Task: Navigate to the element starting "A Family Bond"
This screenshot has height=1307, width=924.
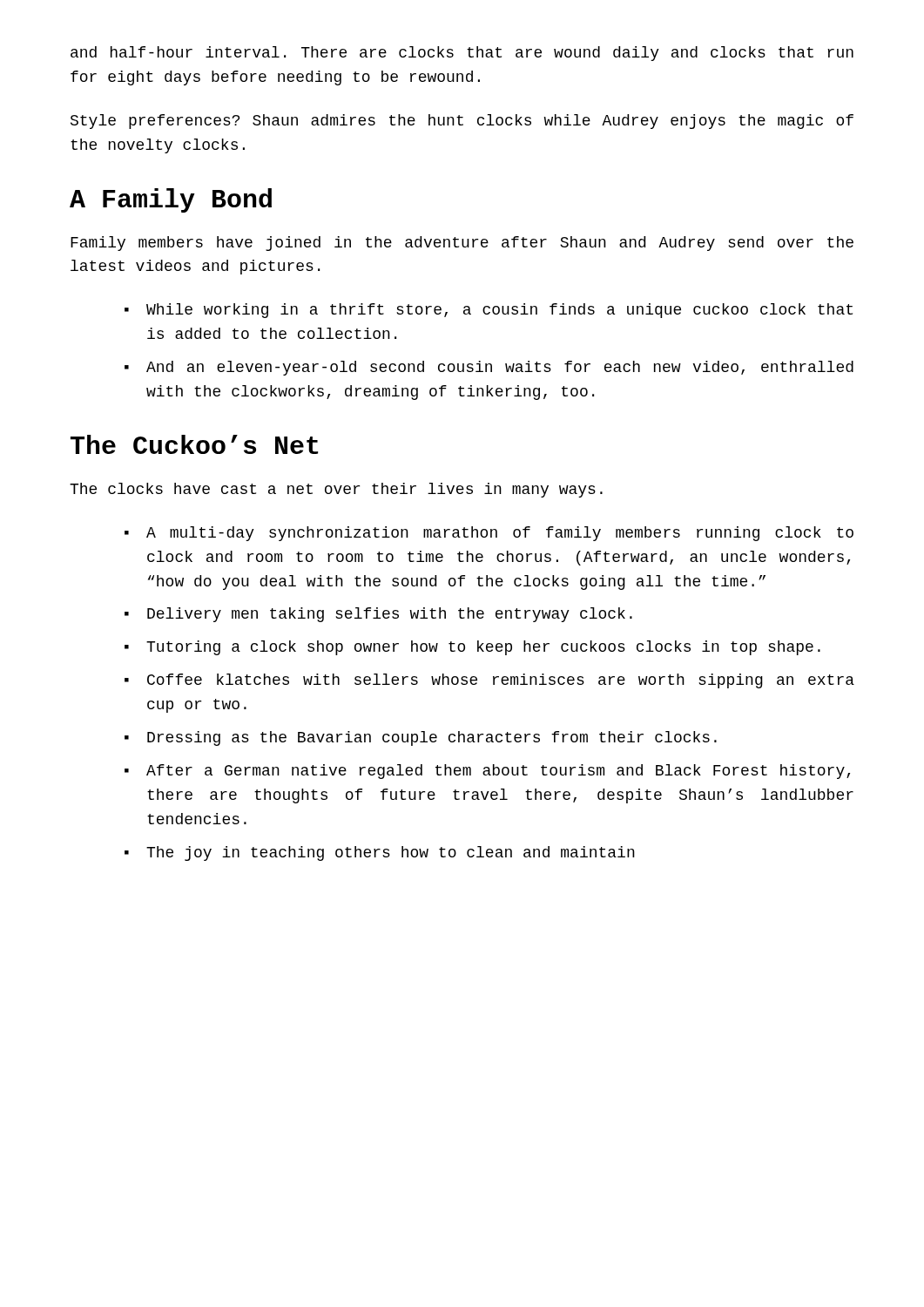Action: click(x=172, y=200)
